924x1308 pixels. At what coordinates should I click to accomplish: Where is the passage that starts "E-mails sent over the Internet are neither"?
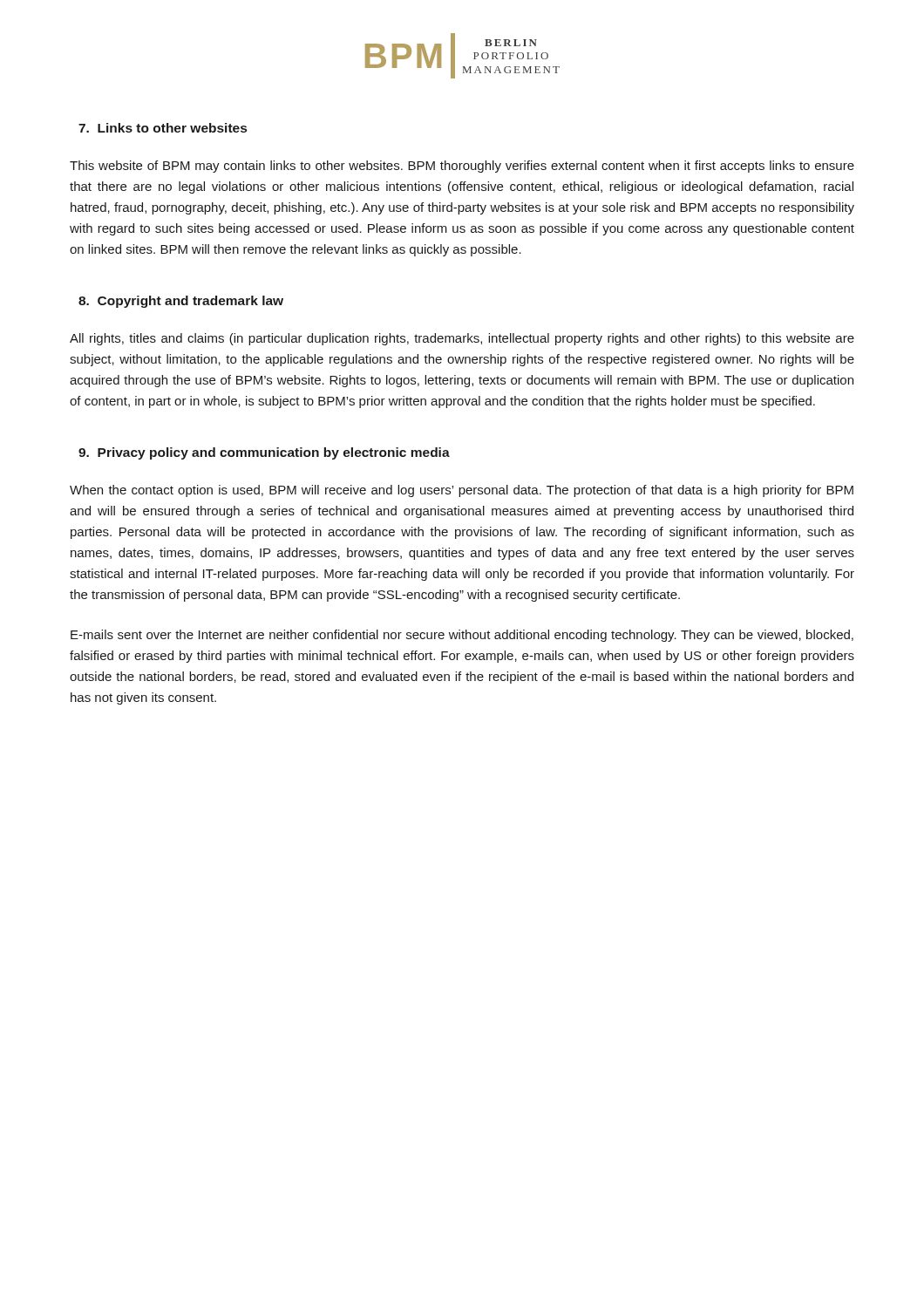tap(462, 666)
